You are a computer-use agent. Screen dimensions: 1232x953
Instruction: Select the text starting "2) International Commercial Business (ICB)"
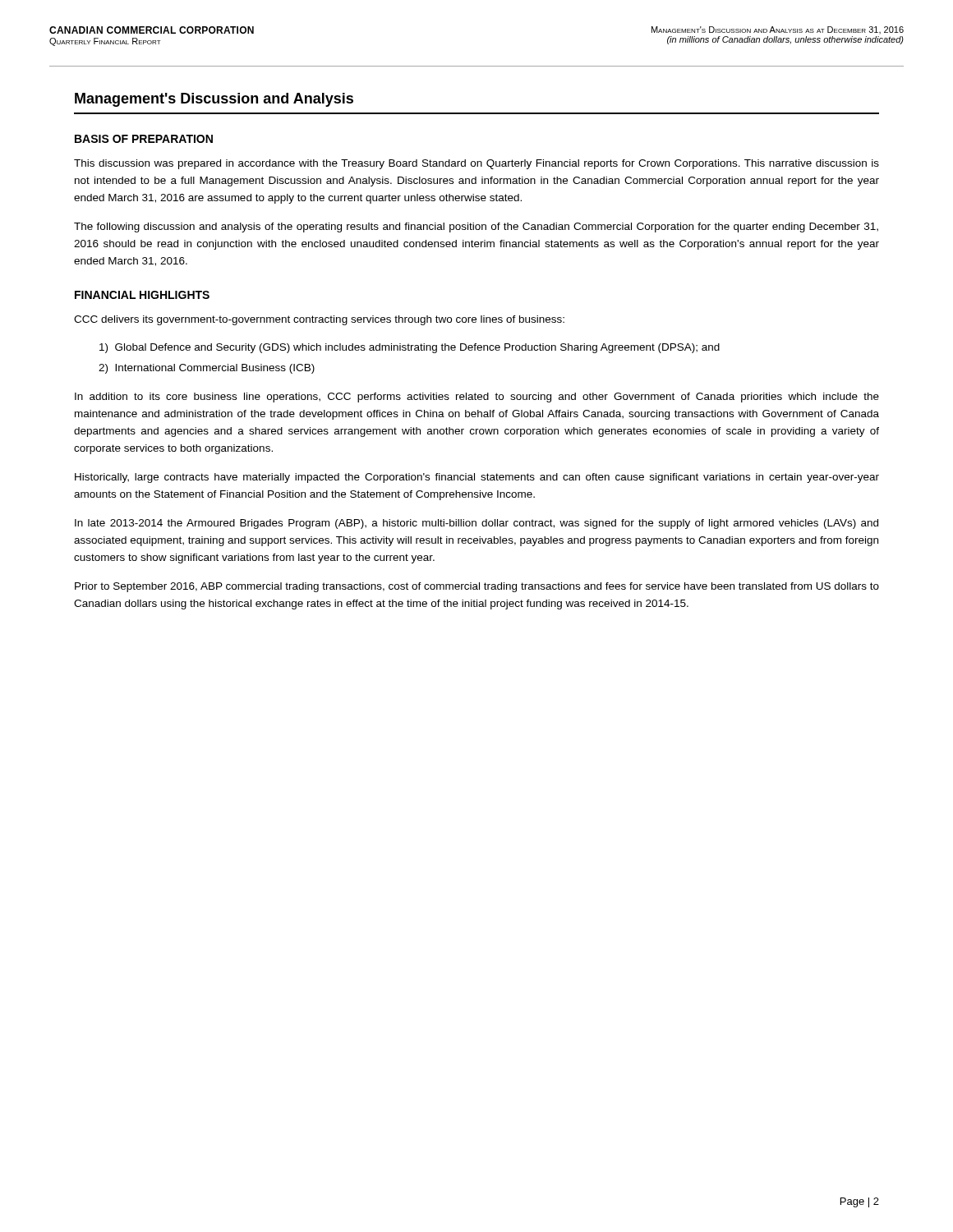[207, 368]
